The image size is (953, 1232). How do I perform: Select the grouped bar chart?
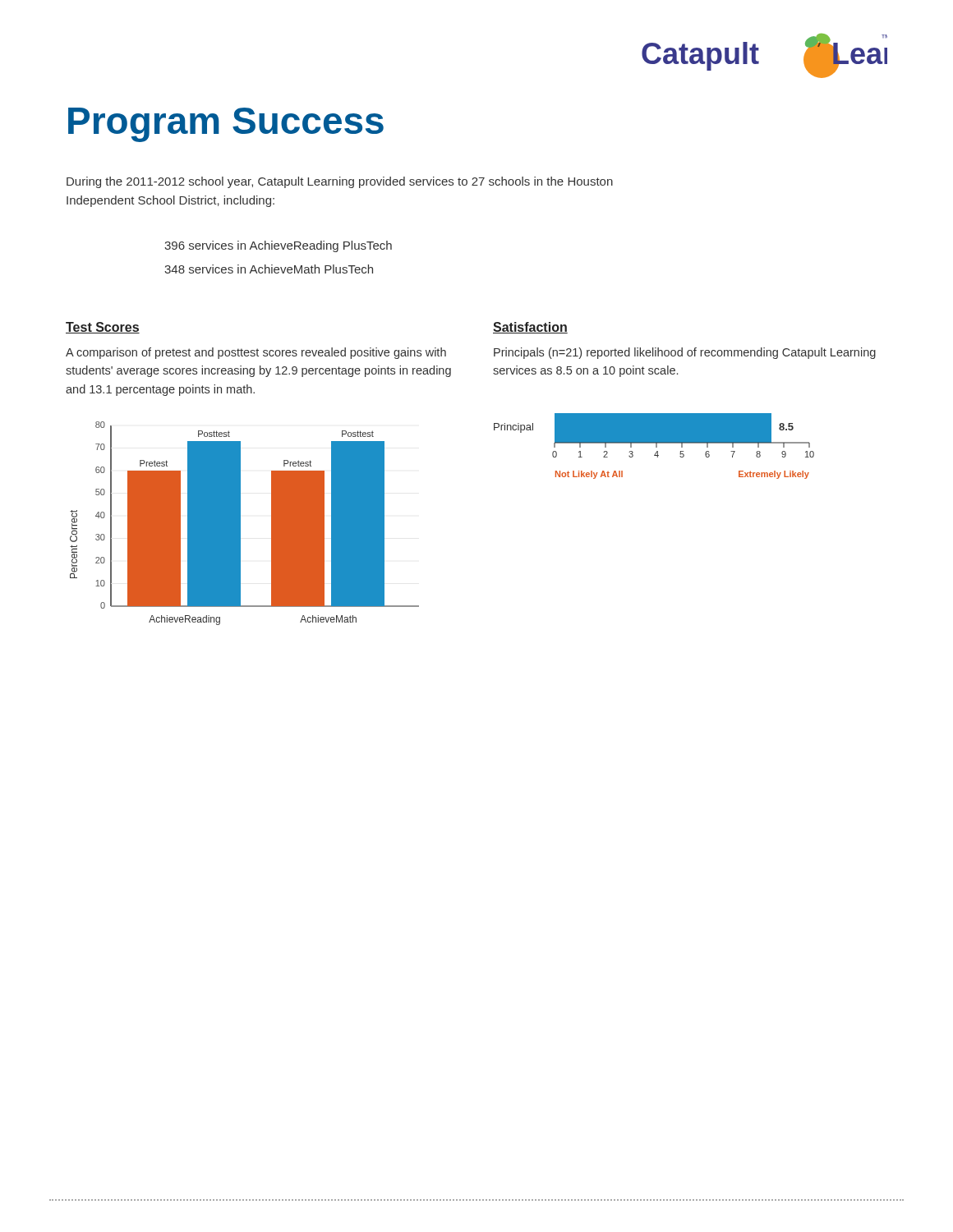click(x=267, y=542)
